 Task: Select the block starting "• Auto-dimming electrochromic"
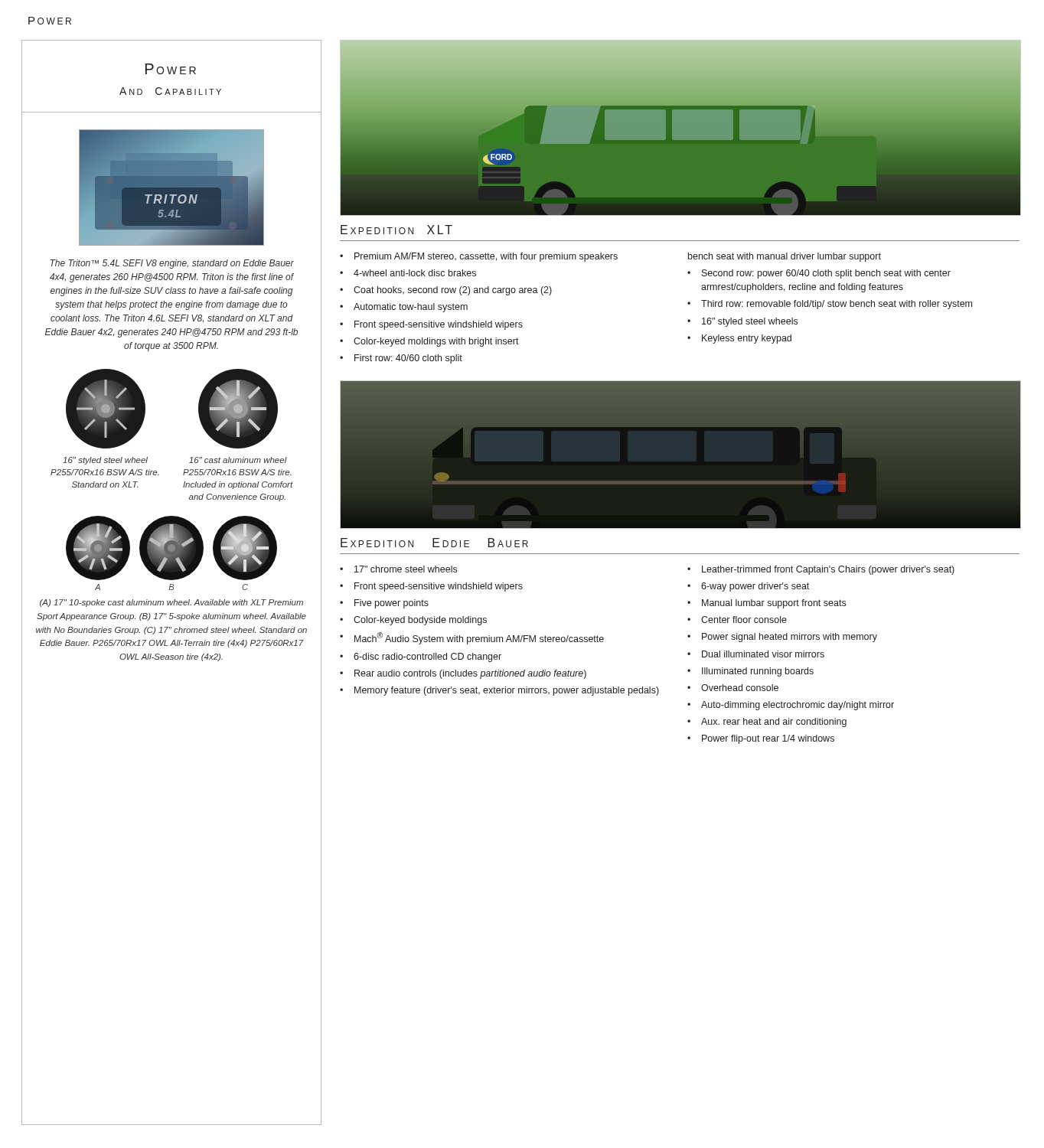click(x=791, y=705)
